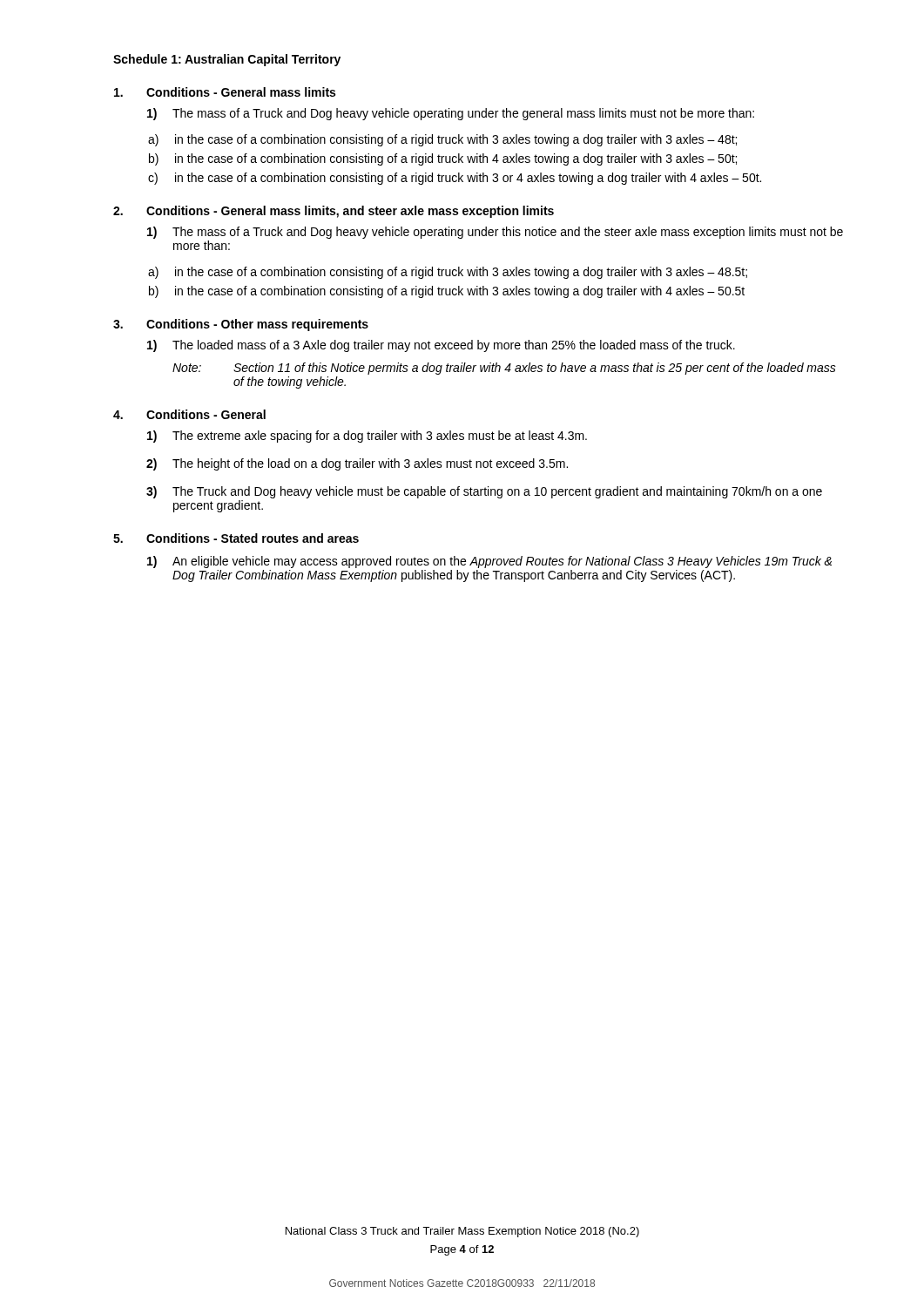Find the text starting "1) The extreme axle spacing"
Screen dimensions: 1307x924
click(x=496, y=436)
